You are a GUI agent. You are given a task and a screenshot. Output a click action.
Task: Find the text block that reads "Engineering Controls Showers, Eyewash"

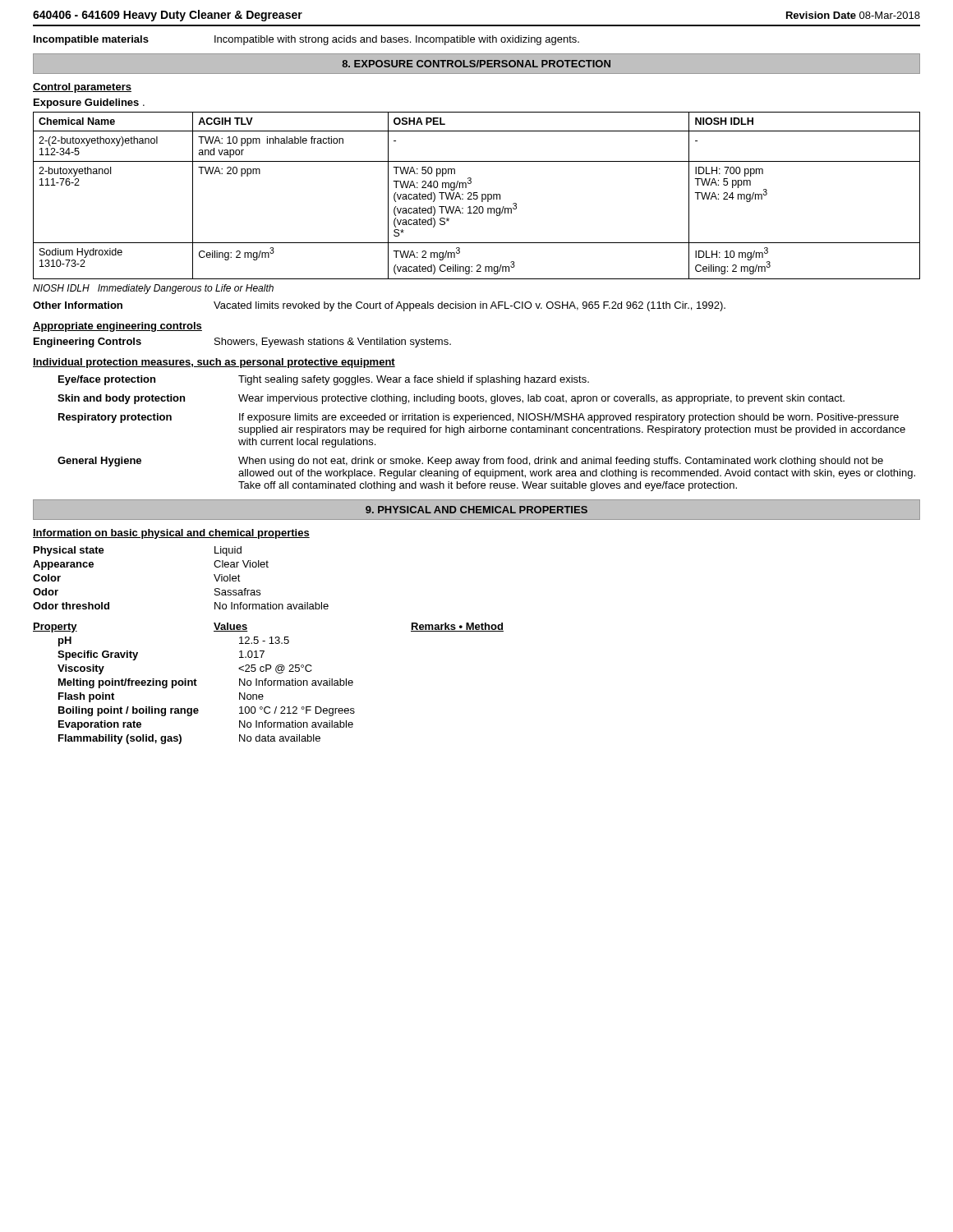coord(242,341)
